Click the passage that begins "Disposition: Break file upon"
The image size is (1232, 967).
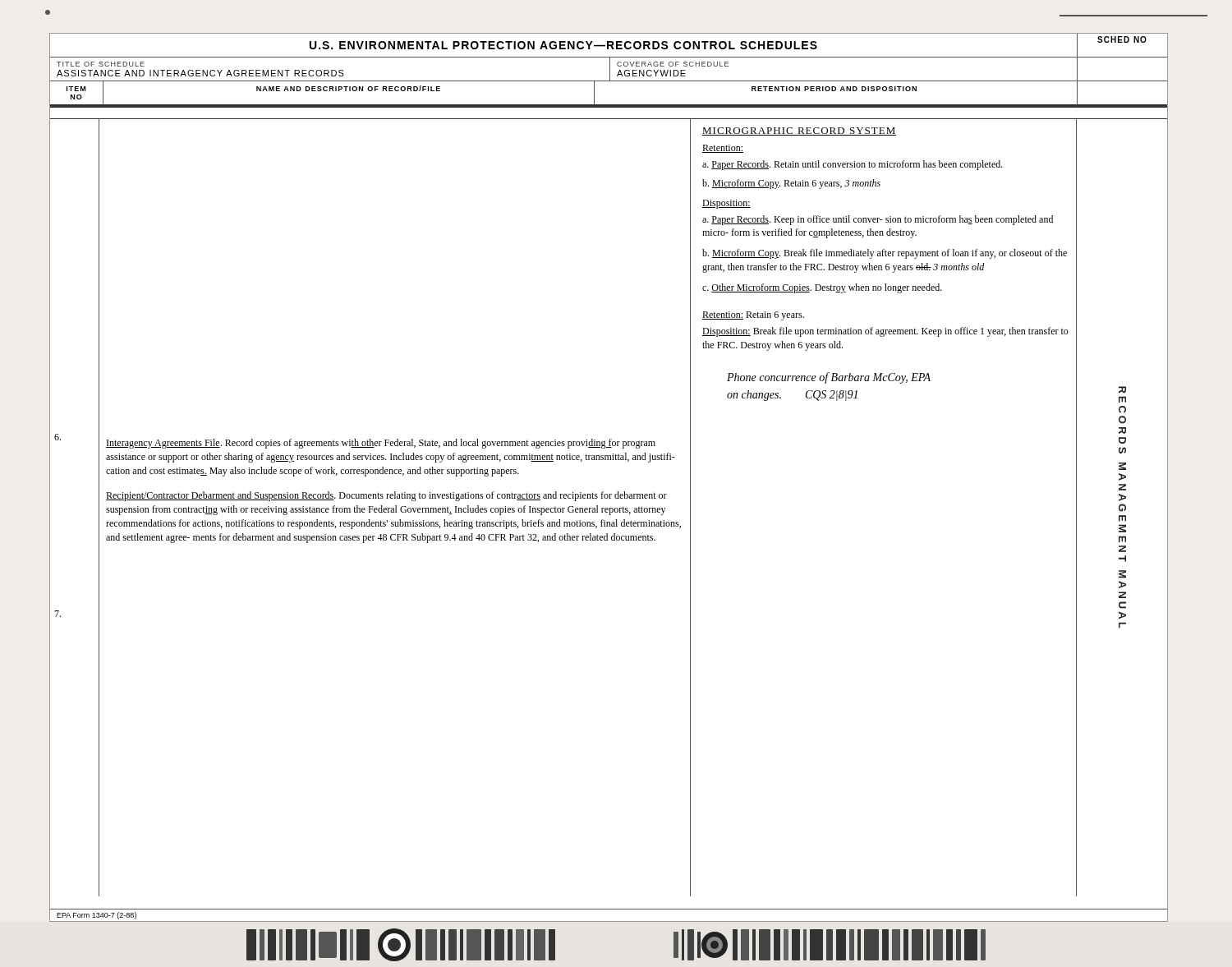click(885, 338)
